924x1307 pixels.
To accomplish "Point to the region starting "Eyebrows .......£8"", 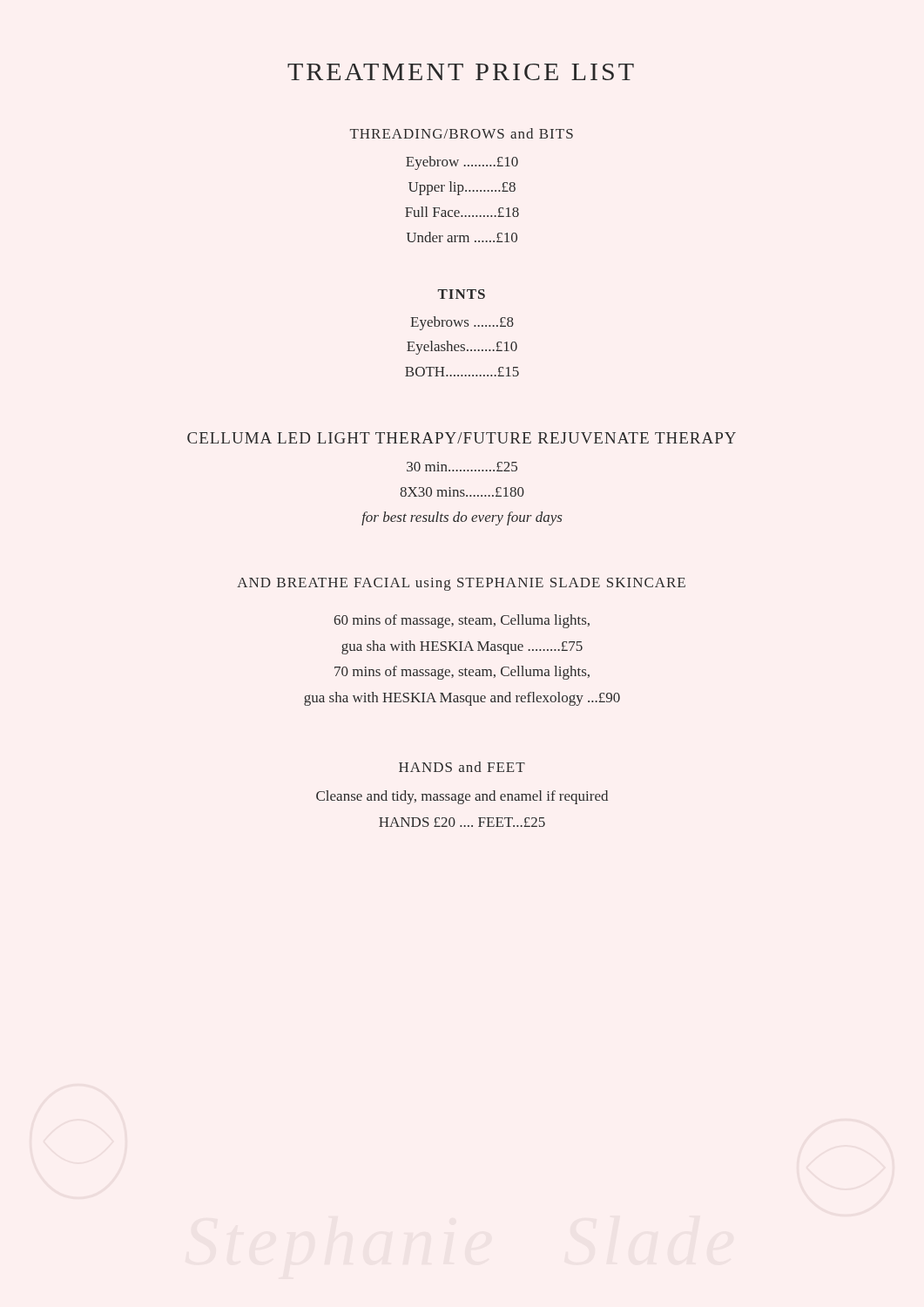I will click(x=462, y=322).
